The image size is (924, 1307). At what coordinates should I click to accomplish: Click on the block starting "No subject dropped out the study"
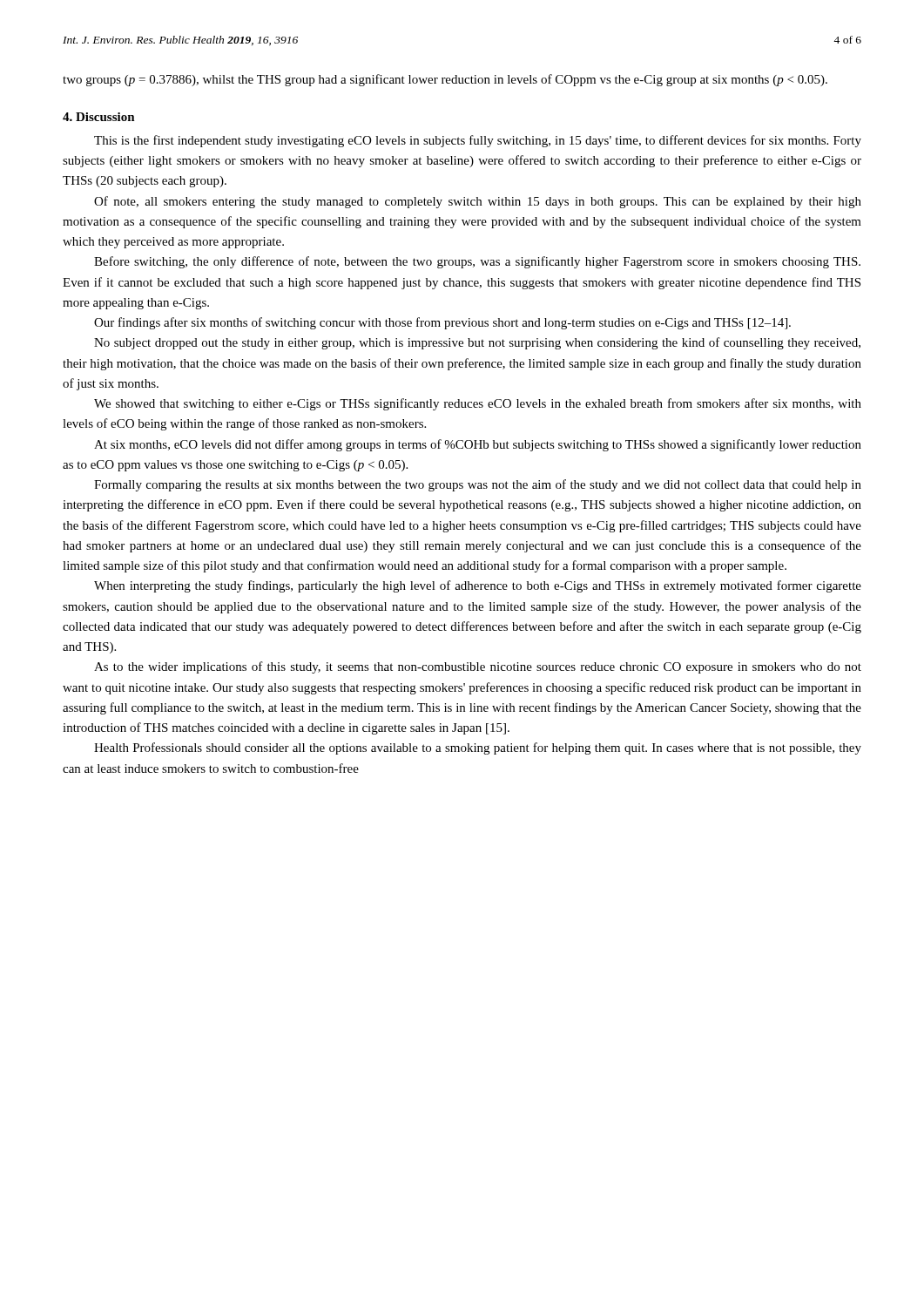pos(462,363)
